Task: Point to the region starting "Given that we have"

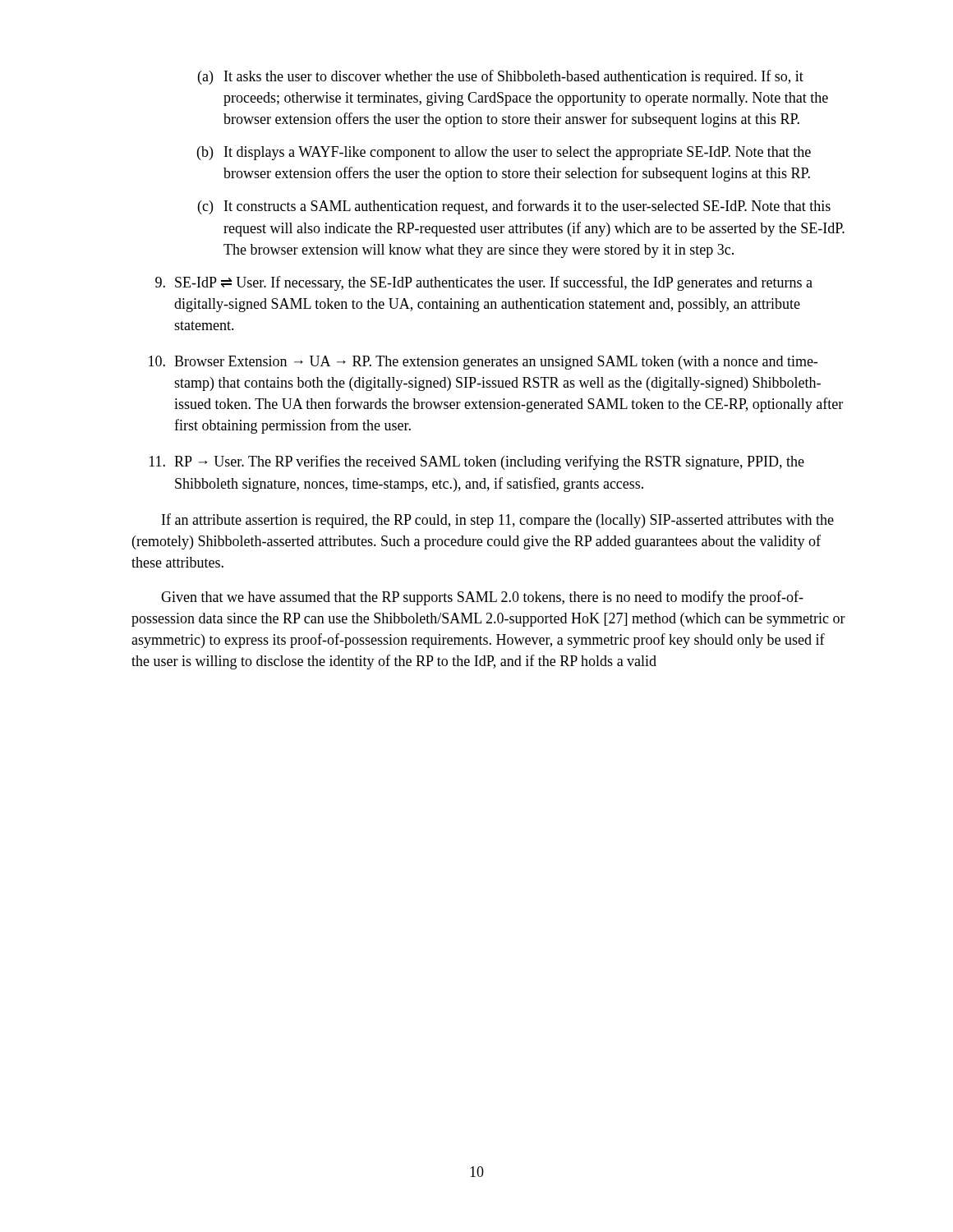Action: (488, 629)
